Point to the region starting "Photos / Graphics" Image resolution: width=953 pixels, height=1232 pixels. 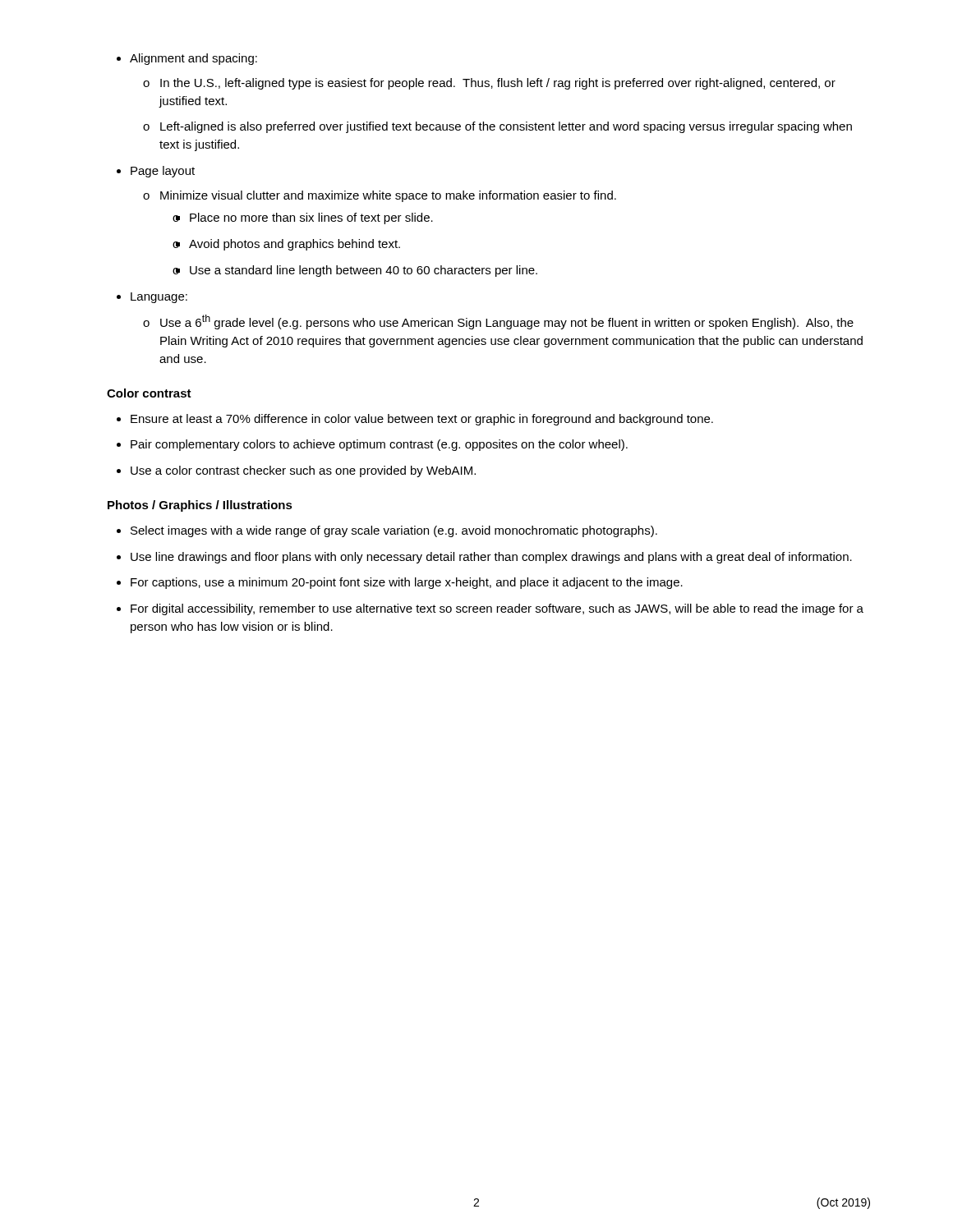coord(200,505)
